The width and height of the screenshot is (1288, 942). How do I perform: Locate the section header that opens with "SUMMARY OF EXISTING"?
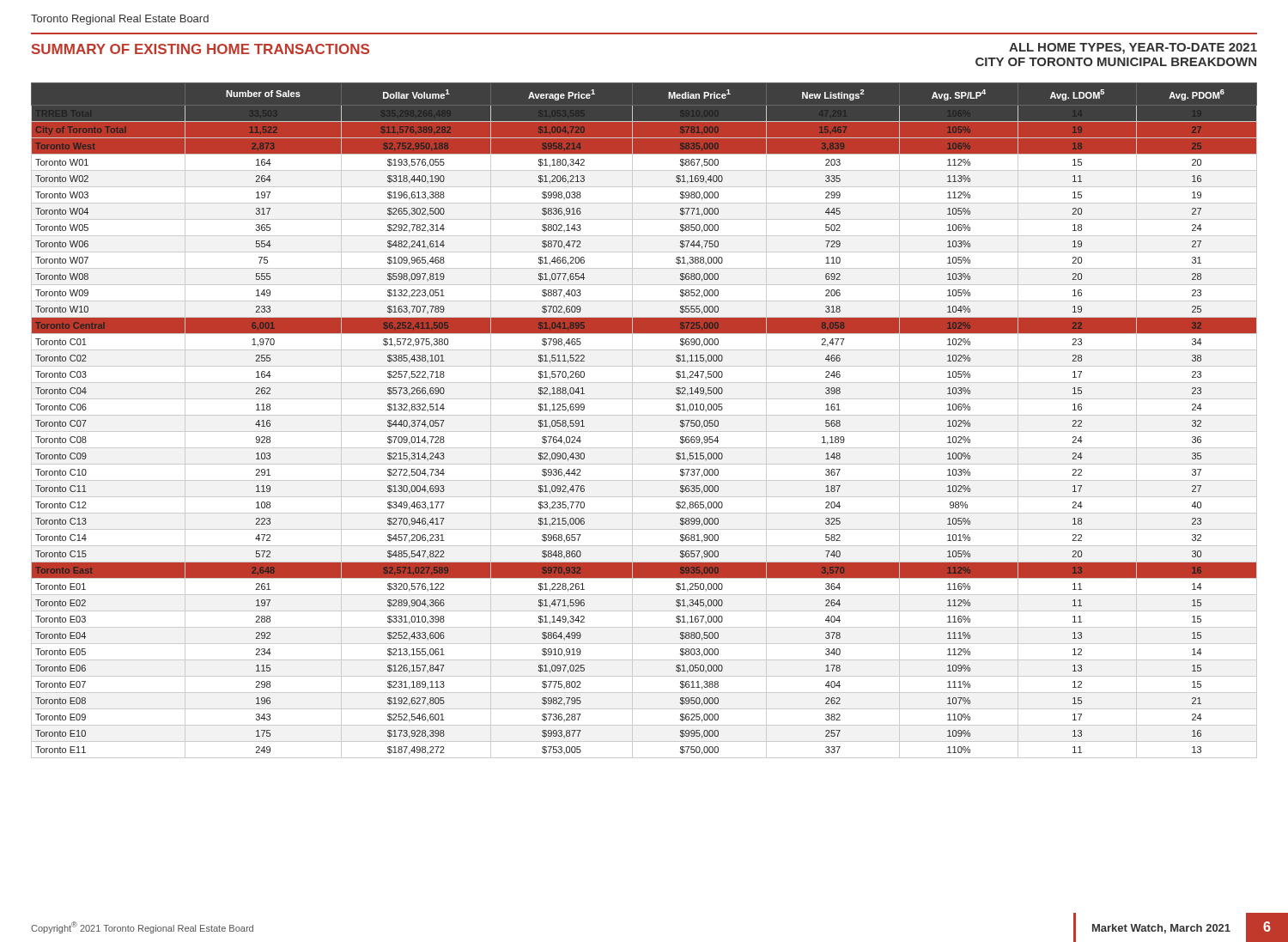point(200,49)
